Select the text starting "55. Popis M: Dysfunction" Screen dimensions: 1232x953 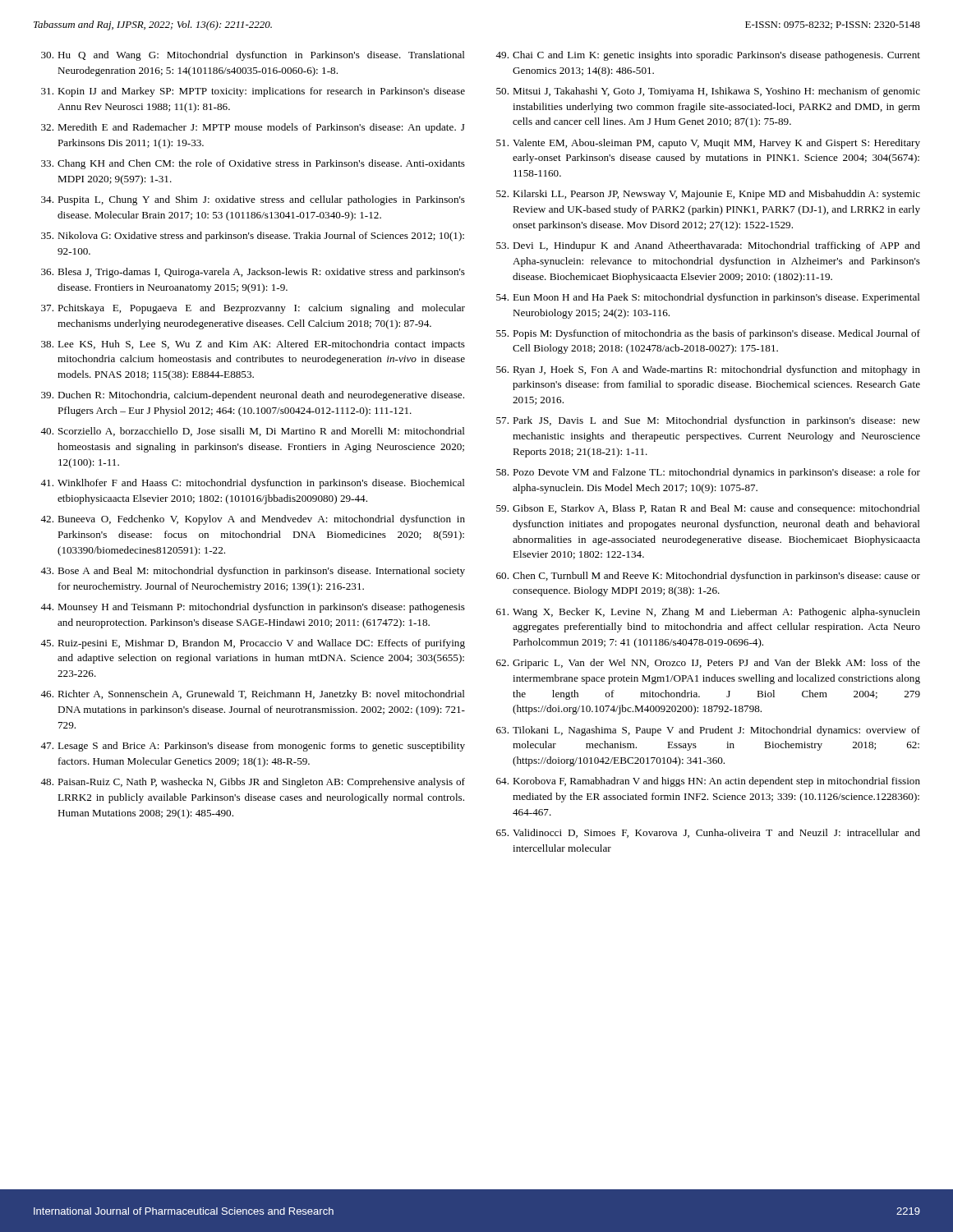click(x=704, y=341)
